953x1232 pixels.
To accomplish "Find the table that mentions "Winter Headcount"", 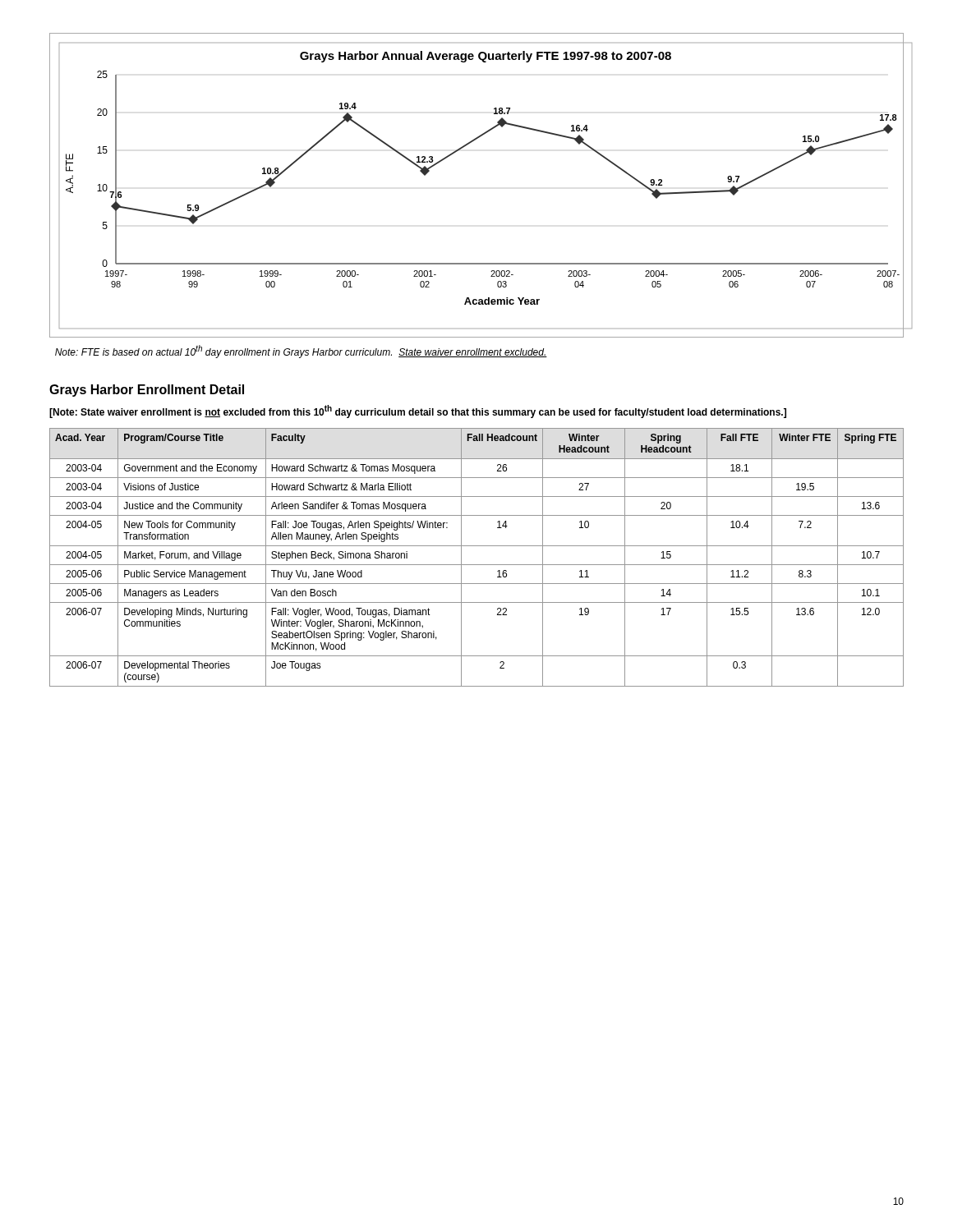I will [x=476, y=557].
